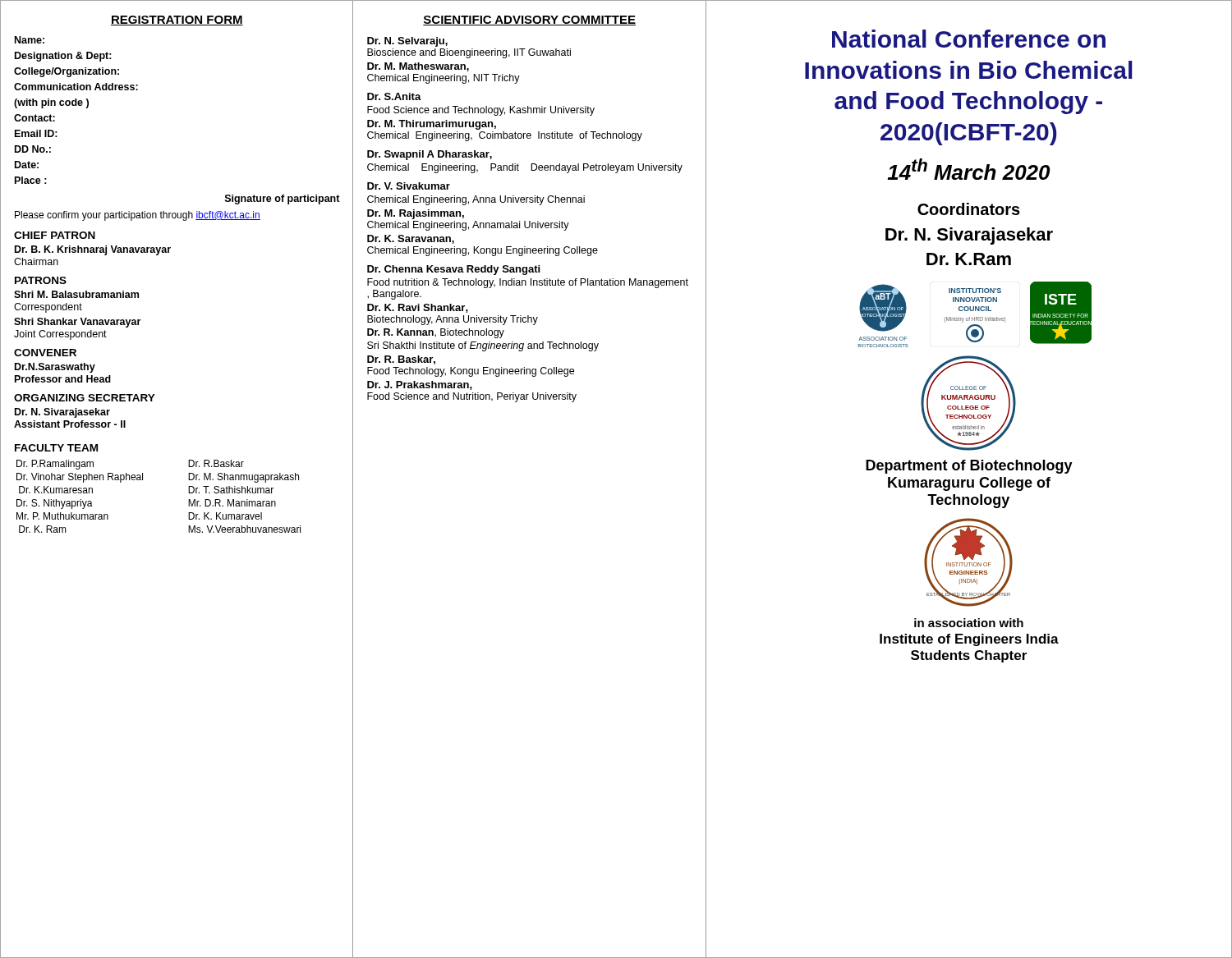1232x958 pixels.
Task: Click on the block starting "ORGANIZING SECRETARY"
Action: 84,398
